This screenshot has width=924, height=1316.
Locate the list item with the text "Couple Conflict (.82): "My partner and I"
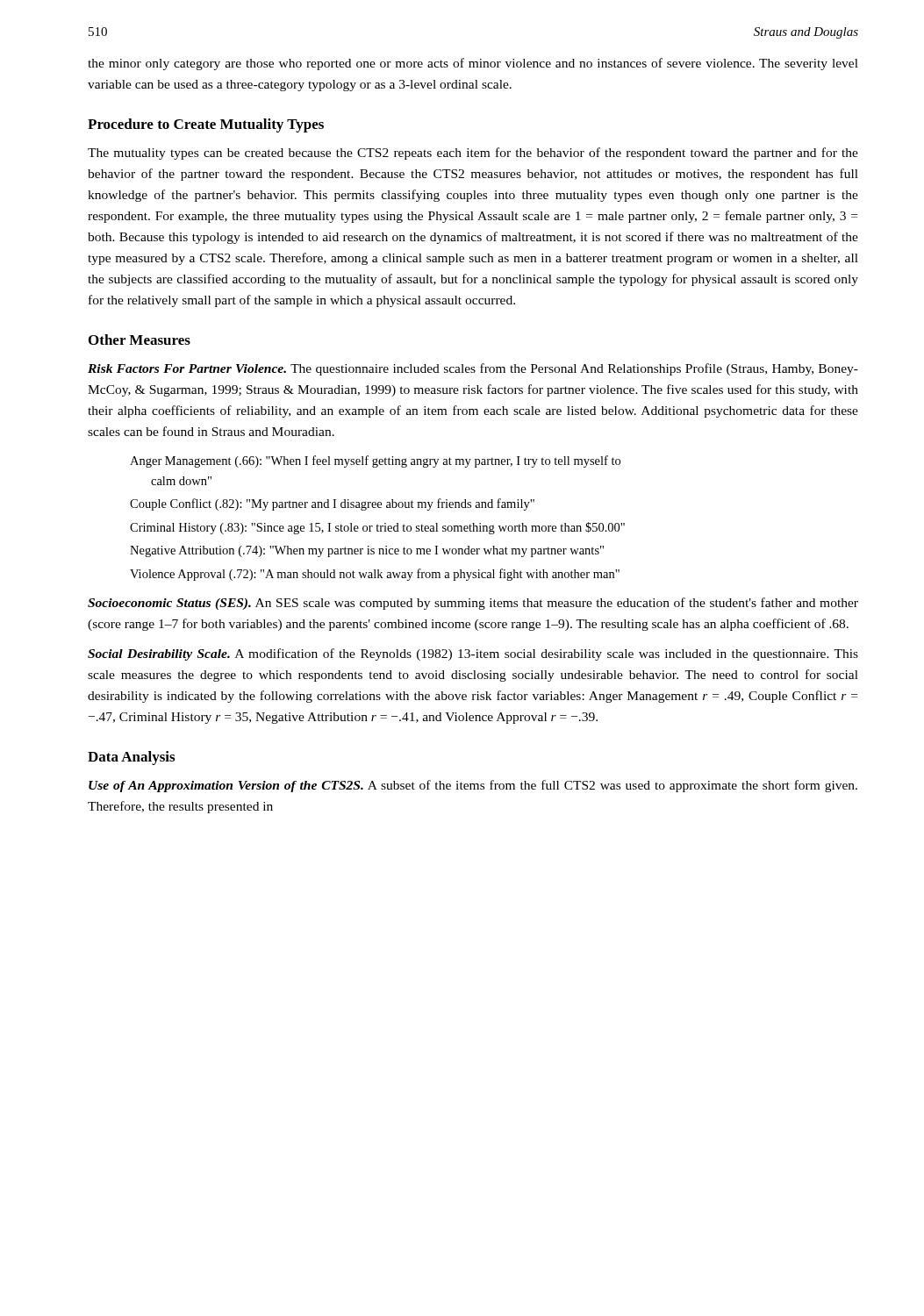click(x=332, y=504)
